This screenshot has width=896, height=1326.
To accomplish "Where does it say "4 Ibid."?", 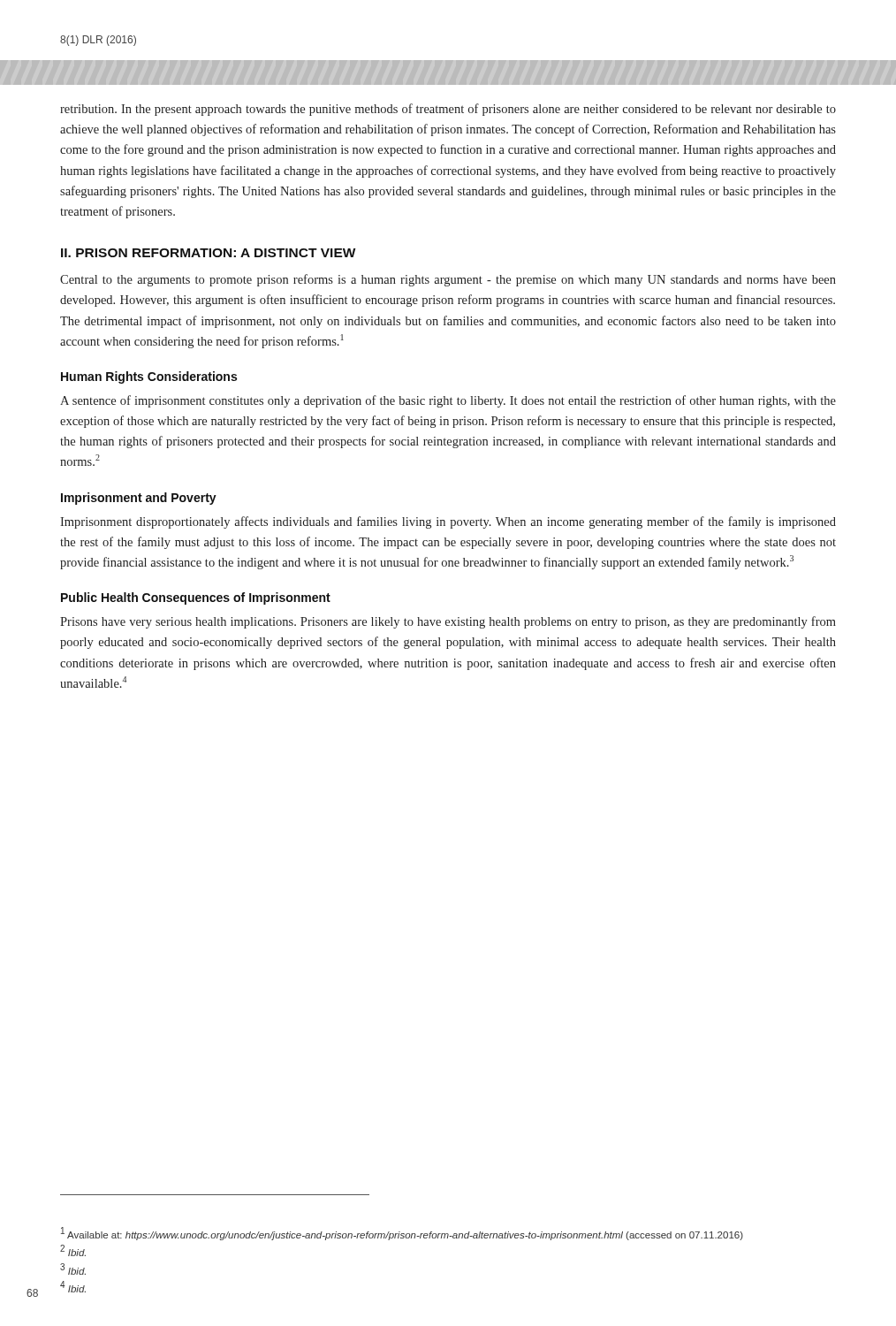I will click(x=74, y=1288).
